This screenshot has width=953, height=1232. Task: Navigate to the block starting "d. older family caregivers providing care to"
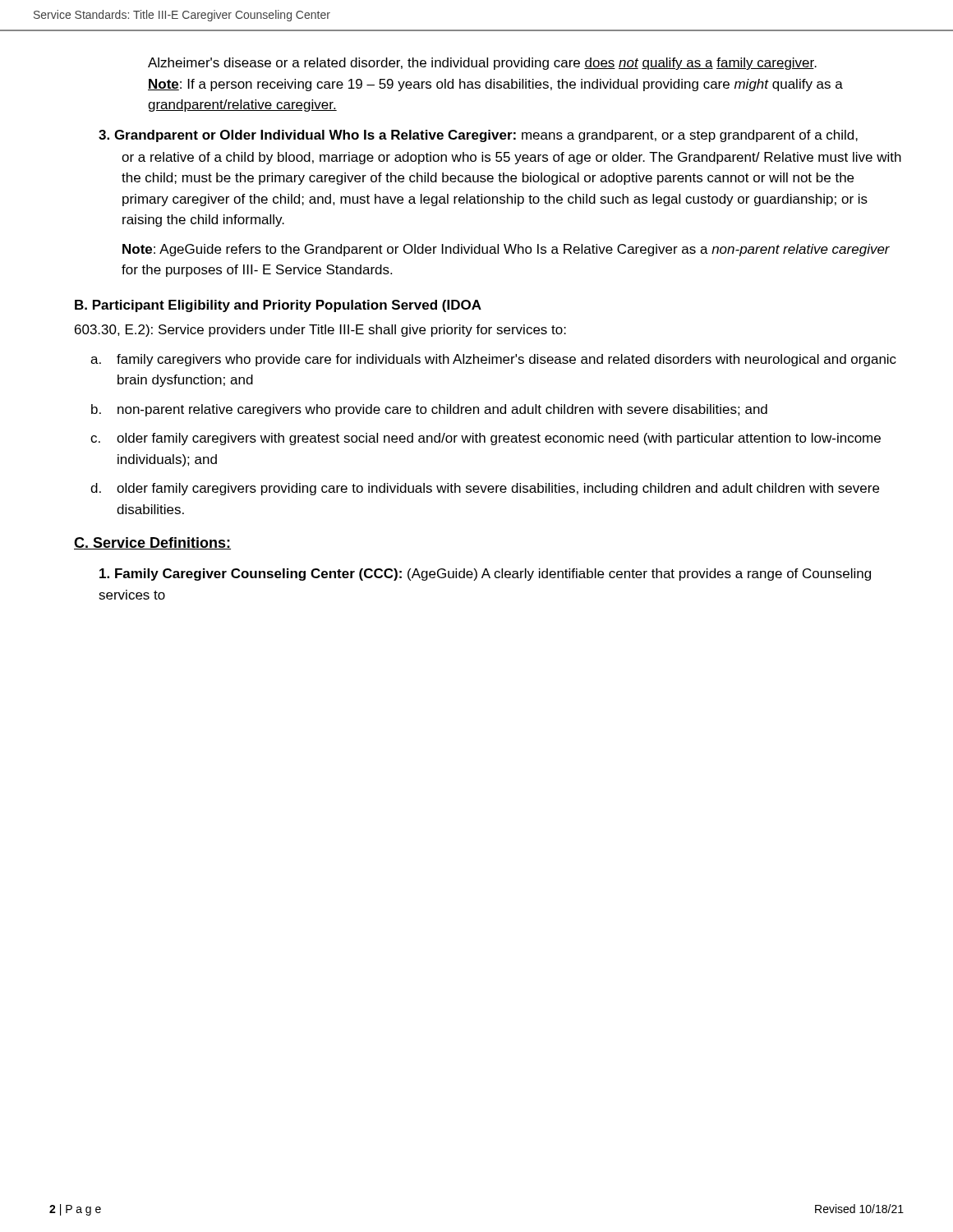click(x=497, y=499)
